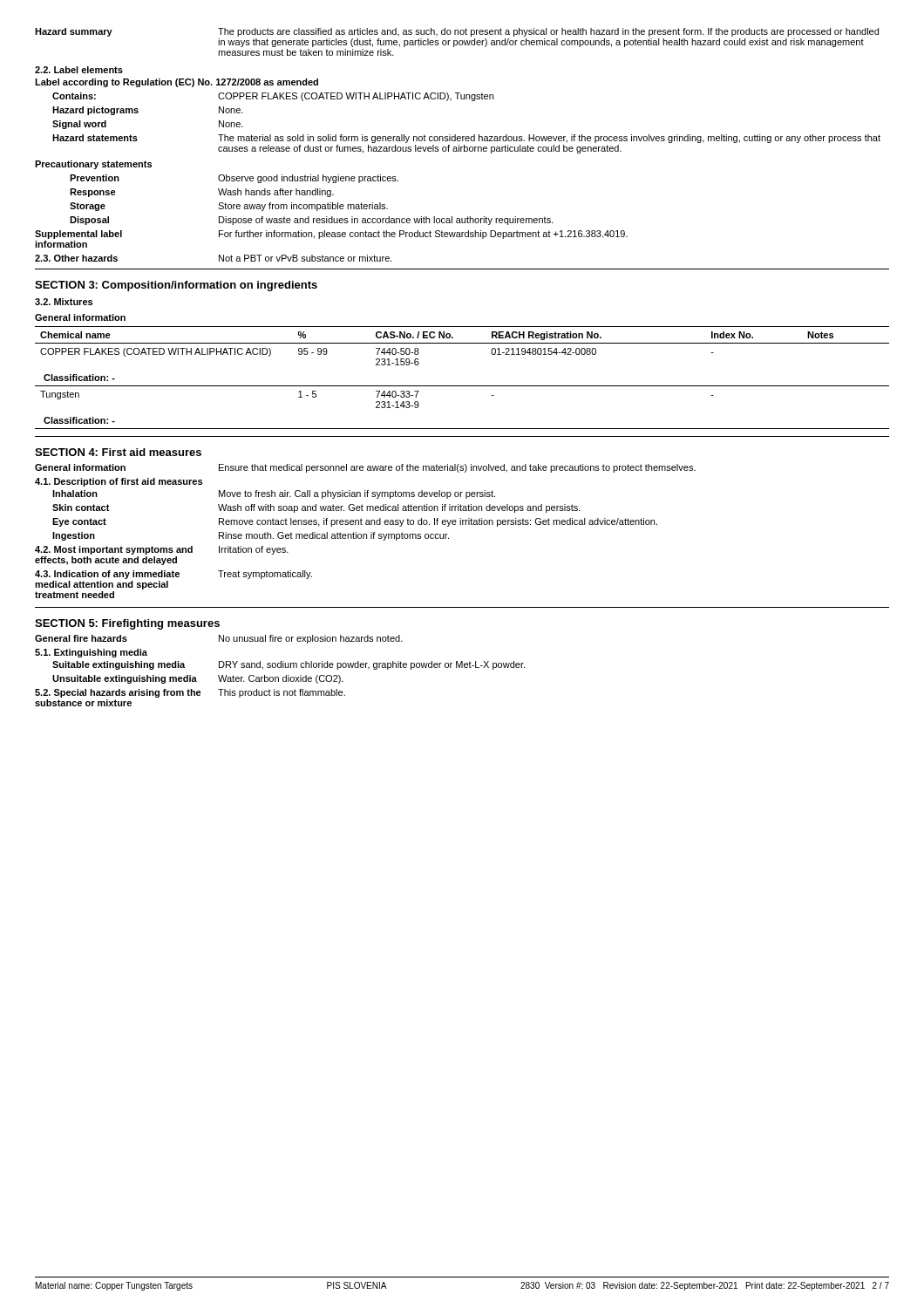
Task: Locate the block of text that opens with "Hazard statements The material as sold"
Action: click(462, 143)
